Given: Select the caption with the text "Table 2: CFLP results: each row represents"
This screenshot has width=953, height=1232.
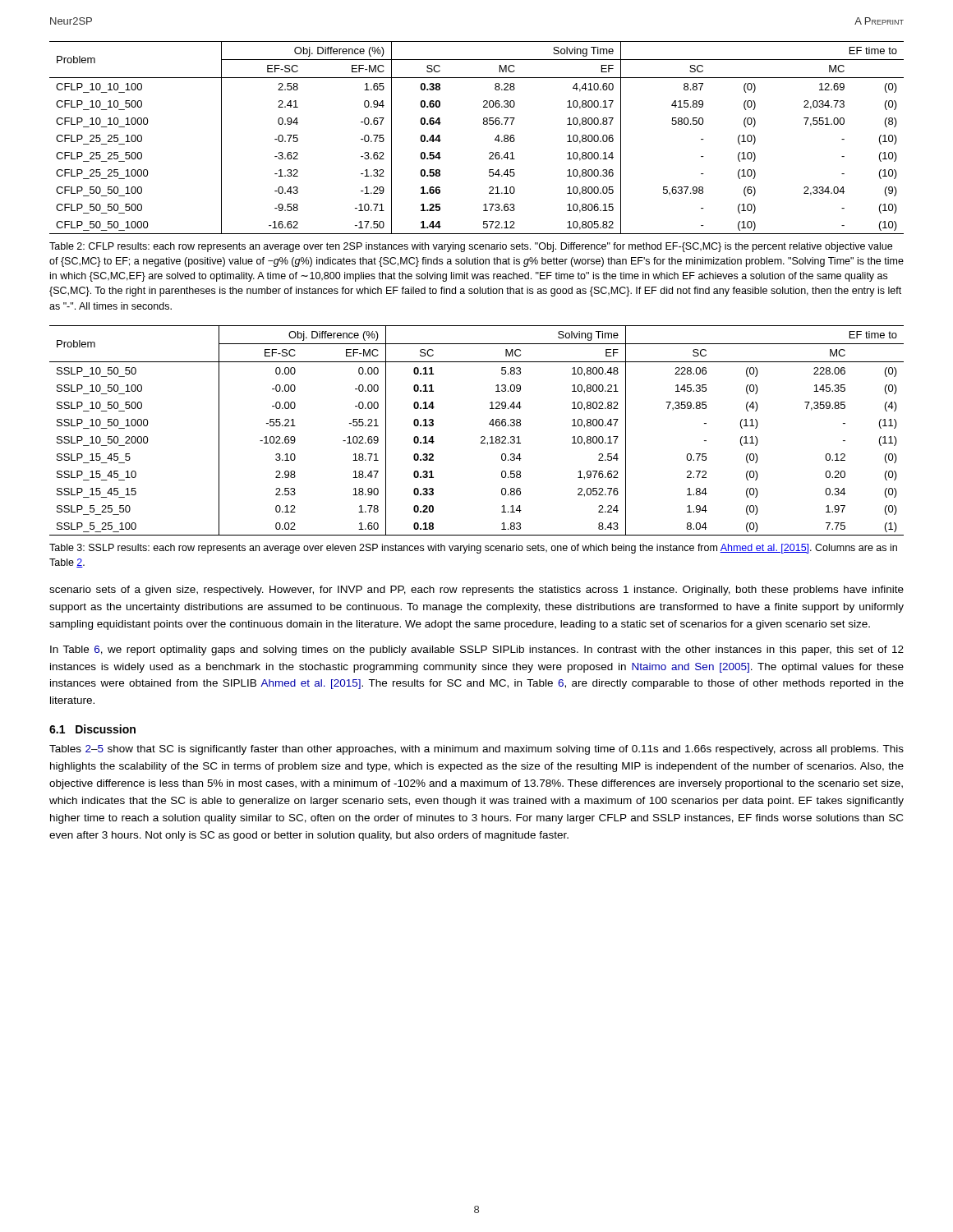Looking at the screenshot, I should [476, 276].
